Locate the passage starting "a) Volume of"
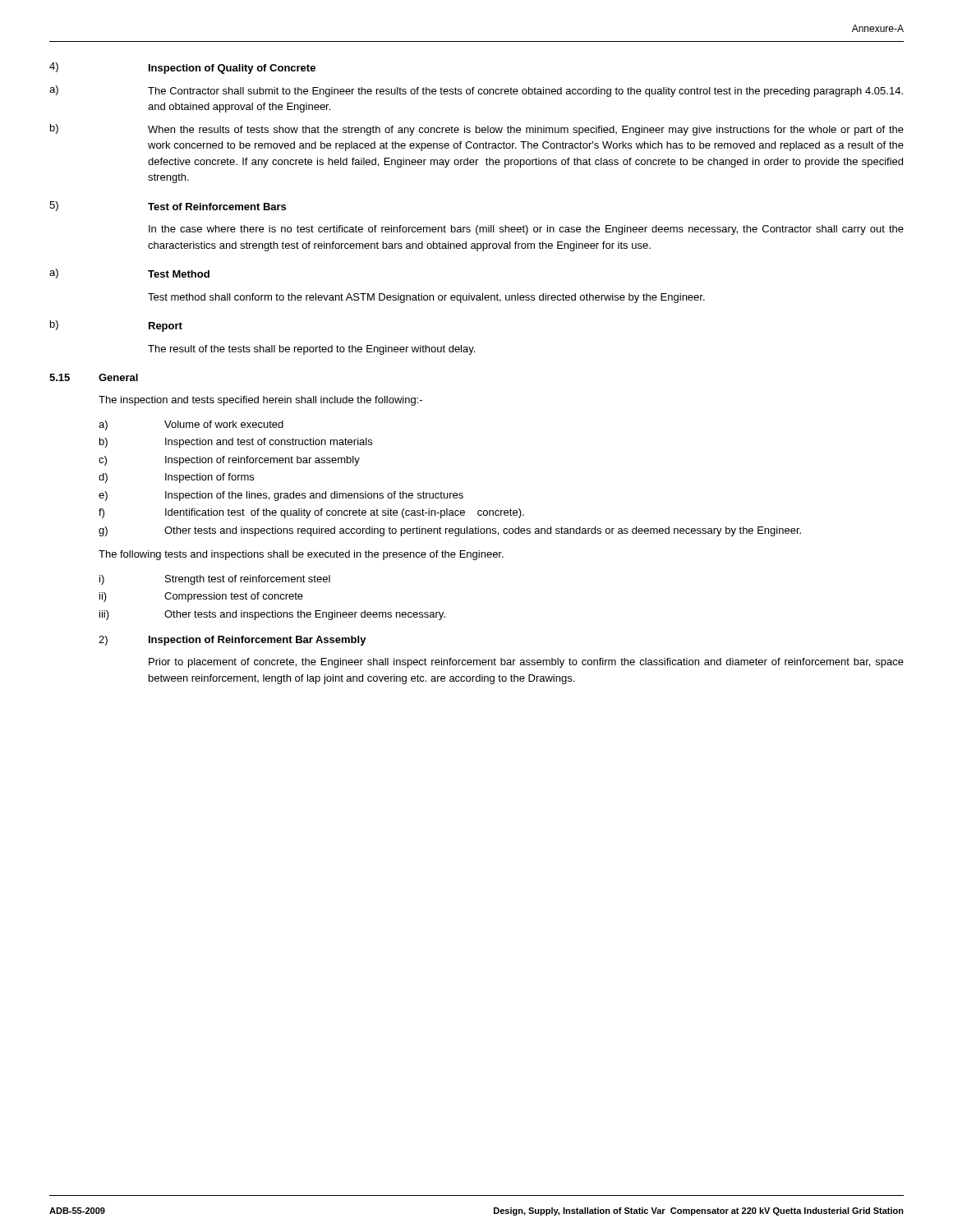953x1232 pixels. coord(191,425)
